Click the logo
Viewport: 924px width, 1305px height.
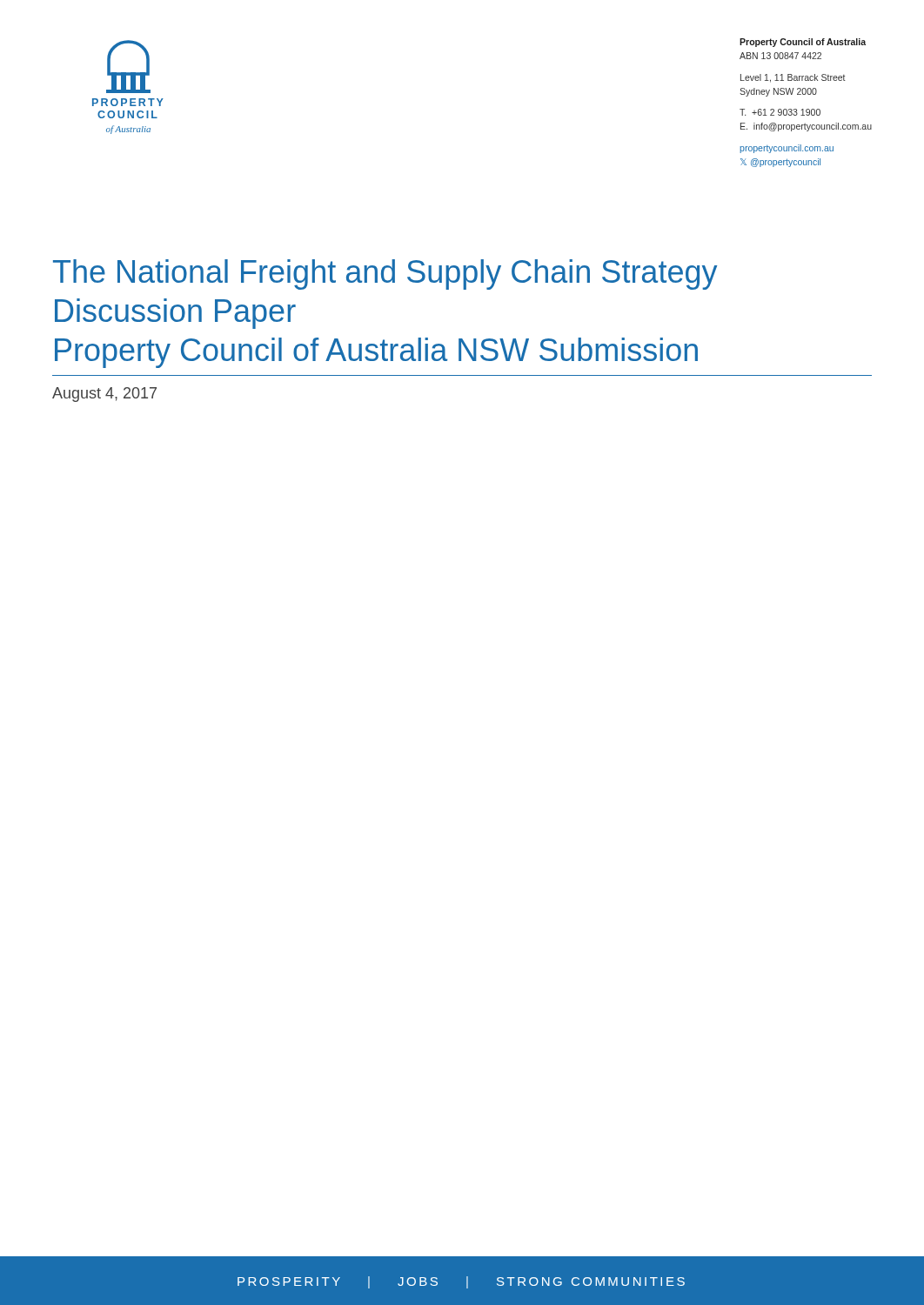click(x=131, y=89)
